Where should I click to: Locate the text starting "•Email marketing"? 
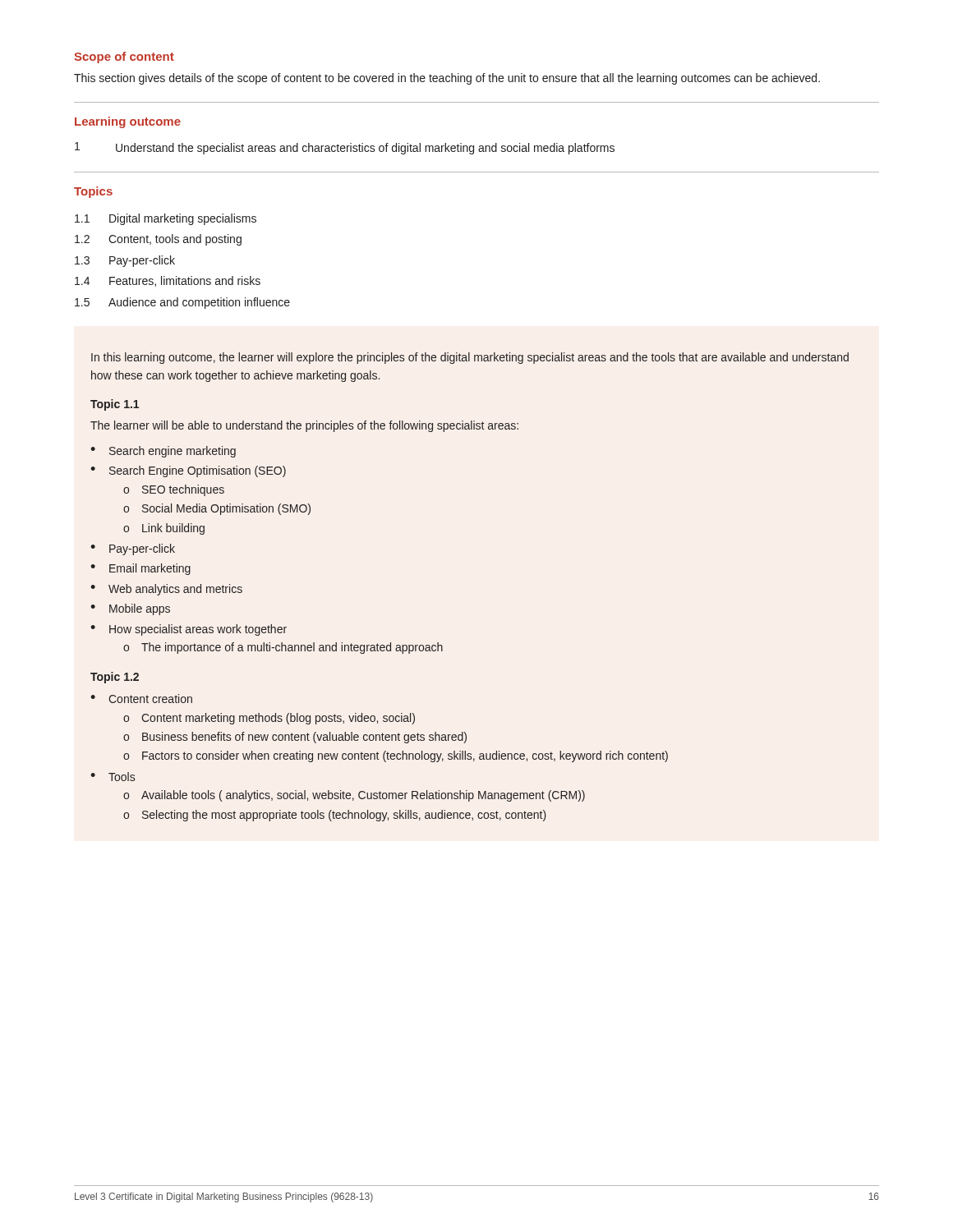click(141, 569)
